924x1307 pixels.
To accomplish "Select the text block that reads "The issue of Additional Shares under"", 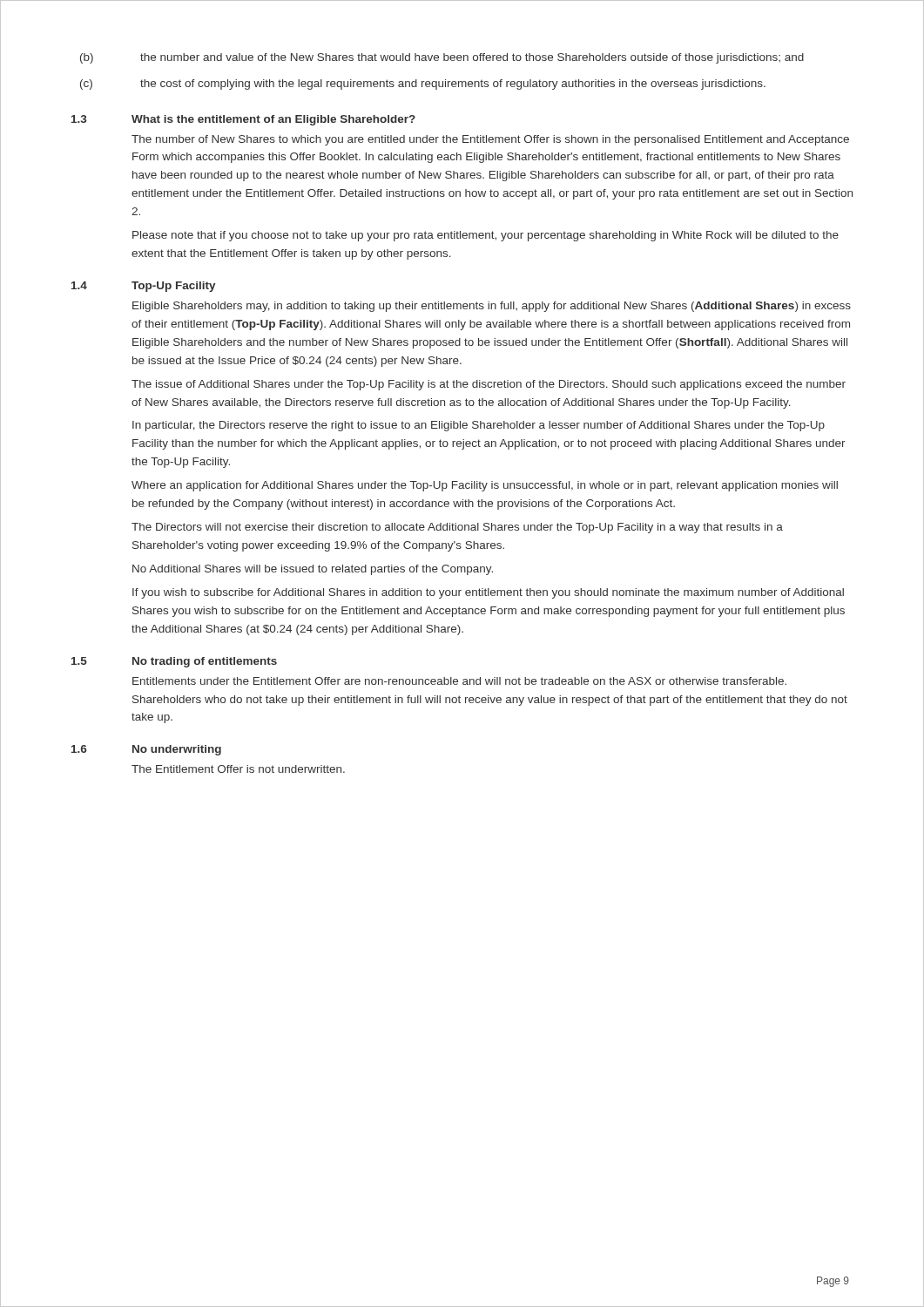I will (489, 393).
